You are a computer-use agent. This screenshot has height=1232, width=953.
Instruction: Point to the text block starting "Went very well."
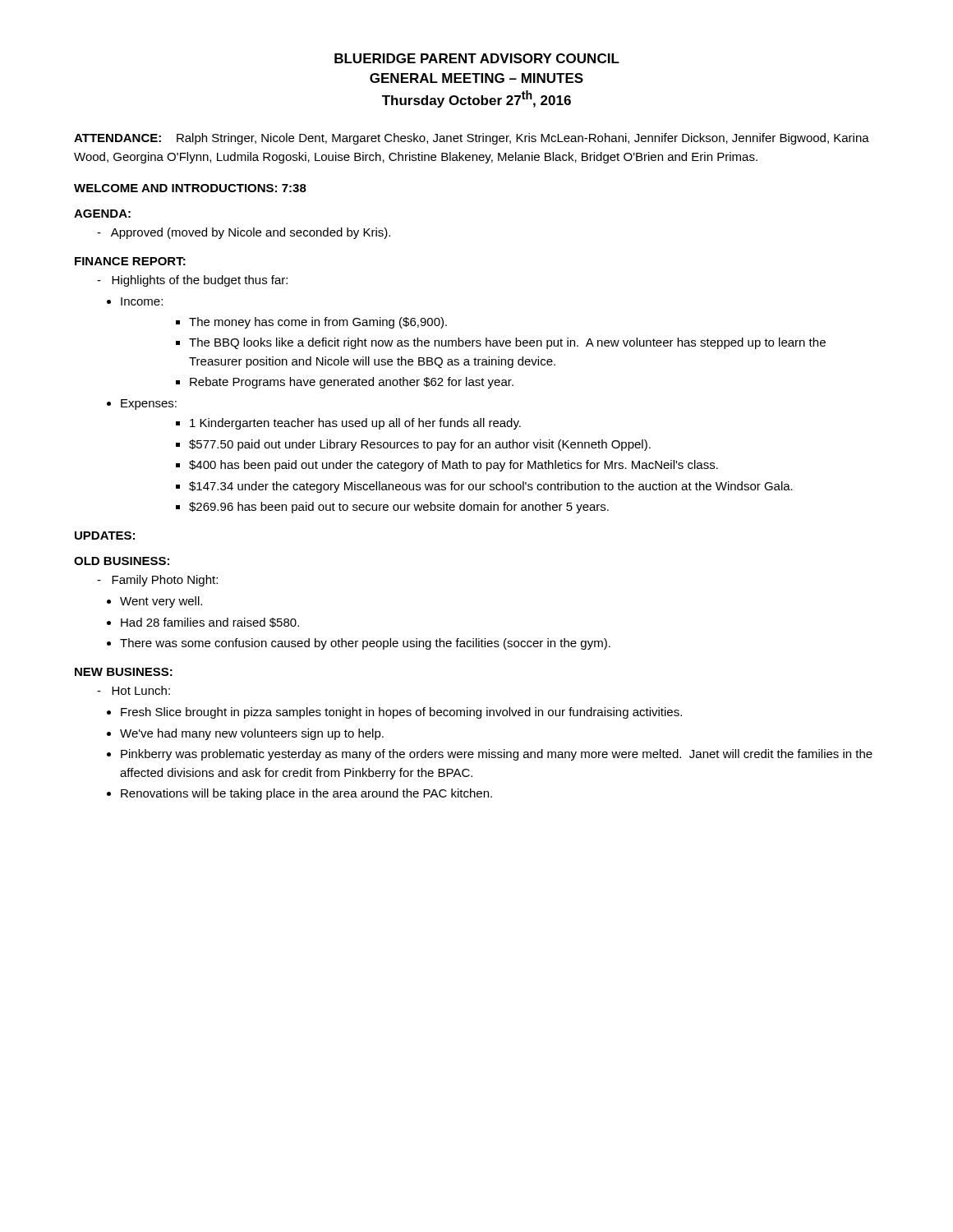coord(162,601)
